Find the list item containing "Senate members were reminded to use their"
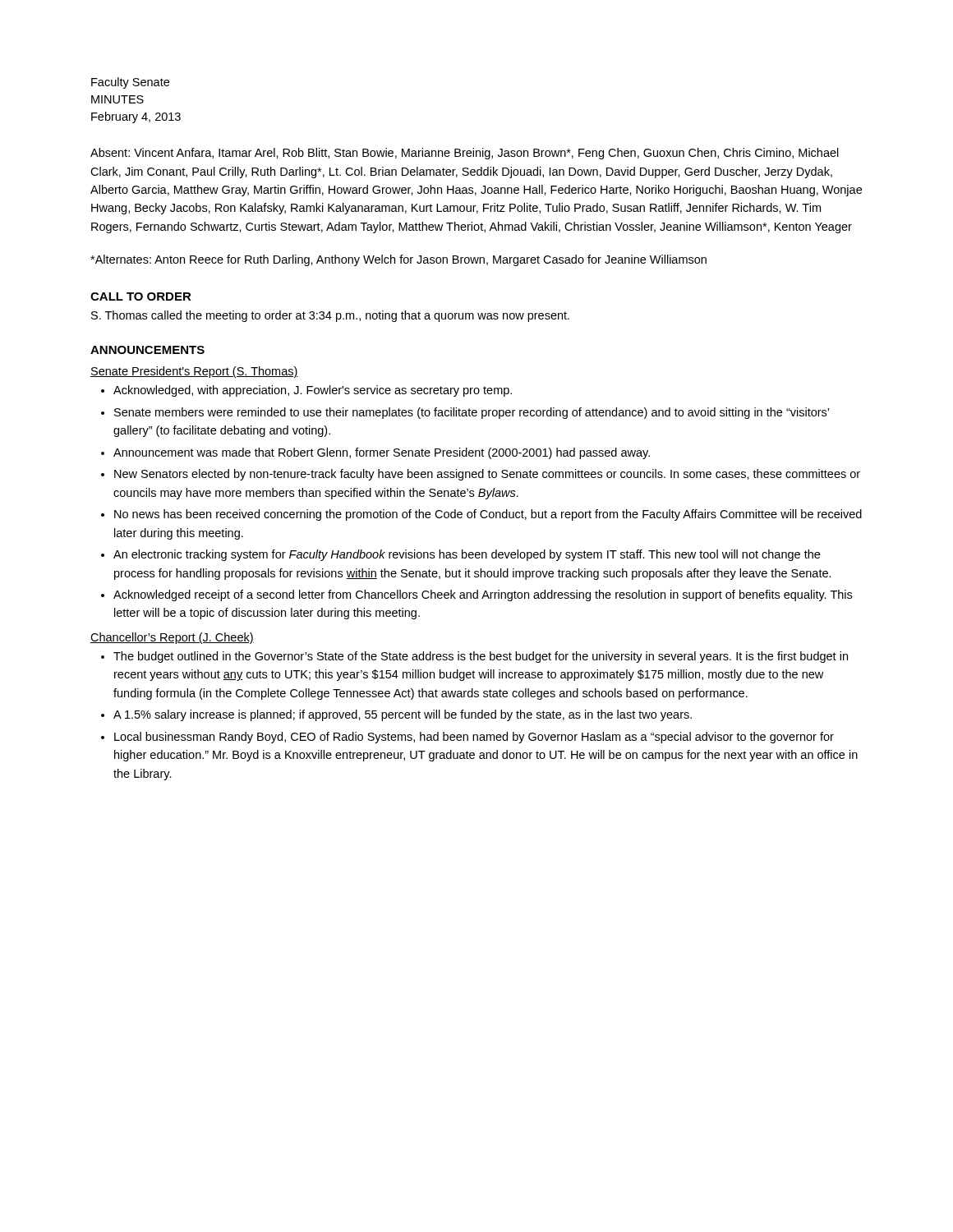Screen dimensions: 1232x953 pos(471,421)
